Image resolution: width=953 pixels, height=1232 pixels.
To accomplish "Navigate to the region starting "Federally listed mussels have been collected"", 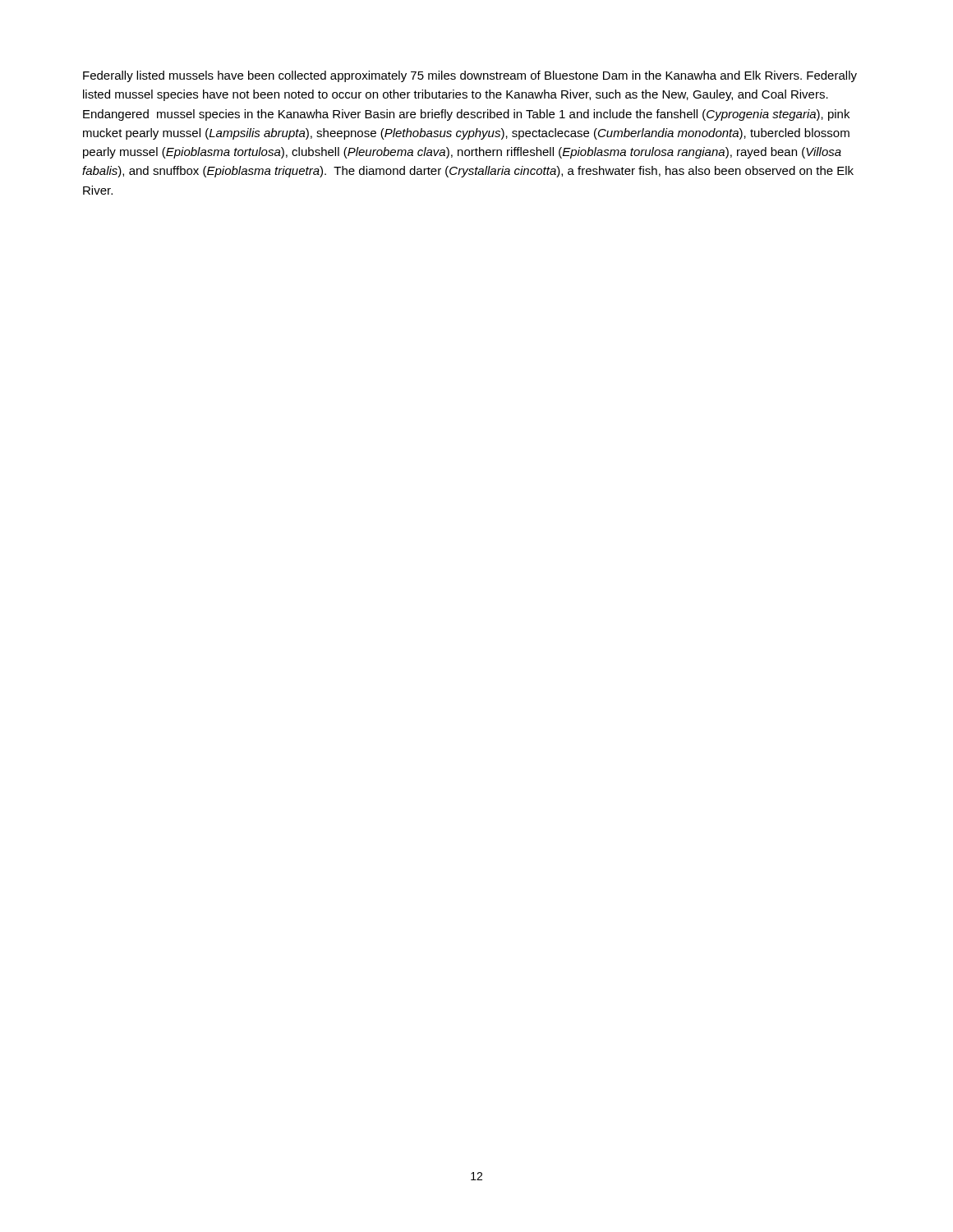I will click(469, 132).
